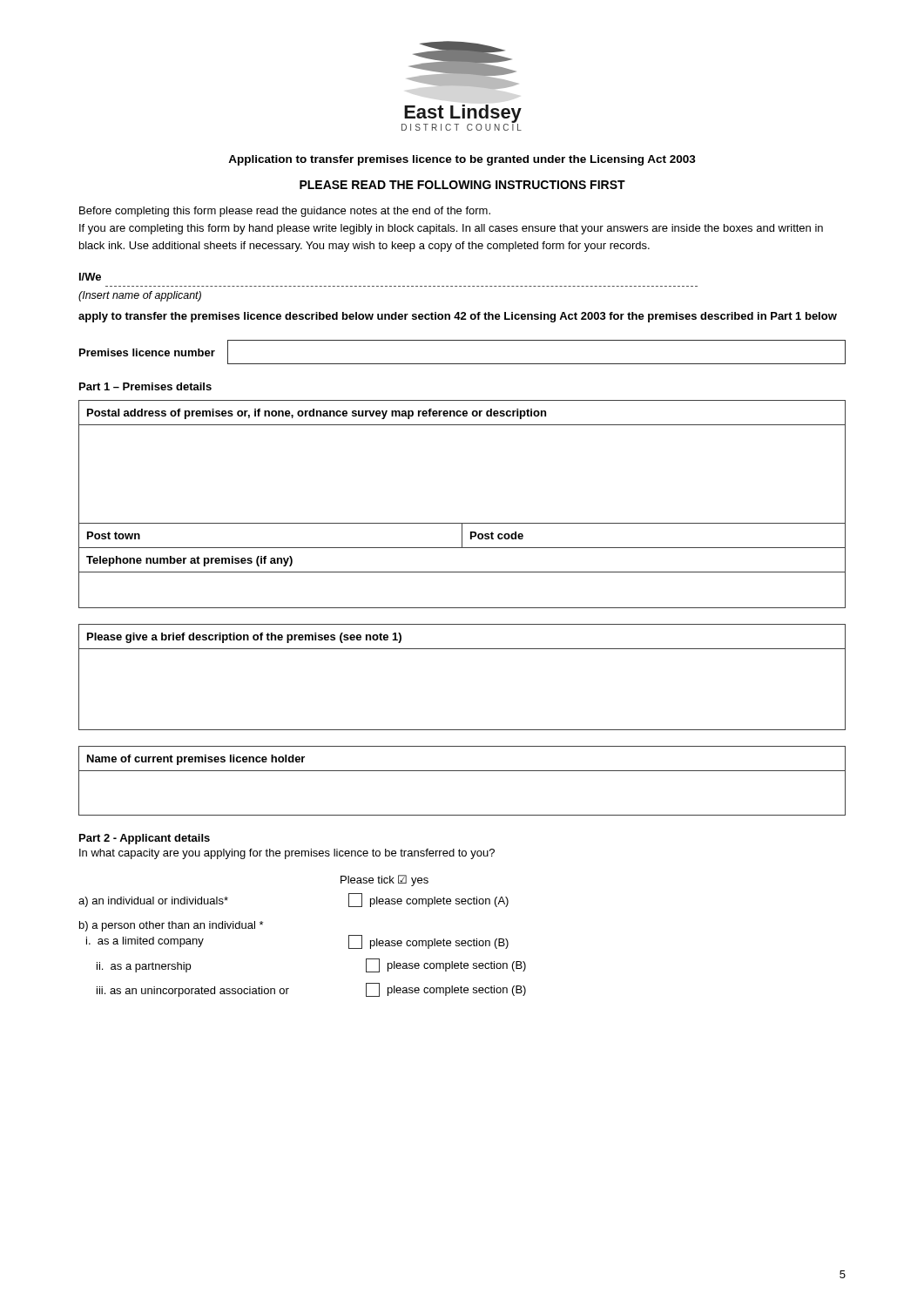The width and height of the screenshot is (924, 1307).
Task: Click on the text block starting "PLEASE READ THE FOLLOWING INSTRUCTIONS"
Action: pos(462,185)
